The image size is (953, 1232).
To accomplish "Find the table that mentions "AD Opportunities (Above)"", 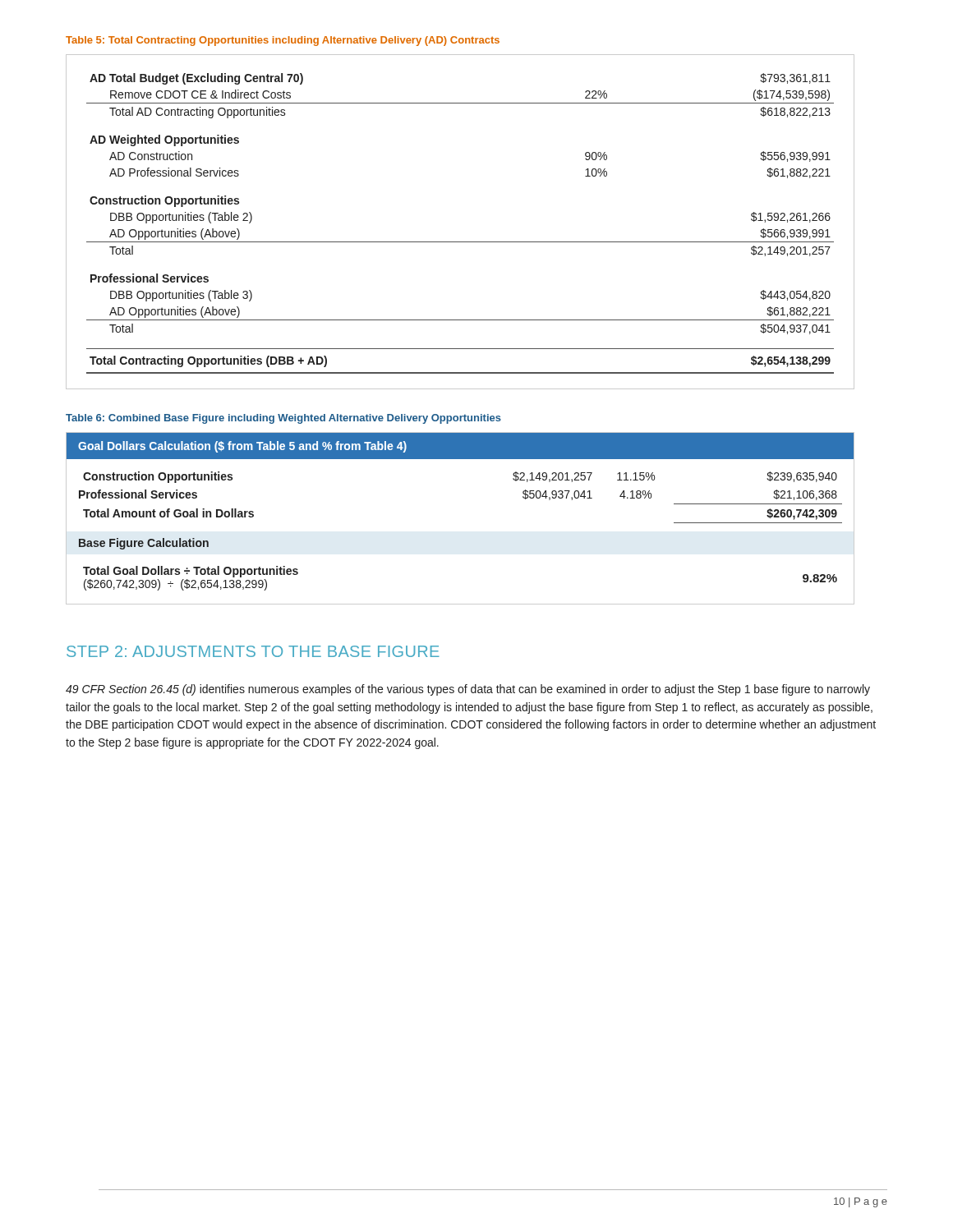I will click(460, 222).
